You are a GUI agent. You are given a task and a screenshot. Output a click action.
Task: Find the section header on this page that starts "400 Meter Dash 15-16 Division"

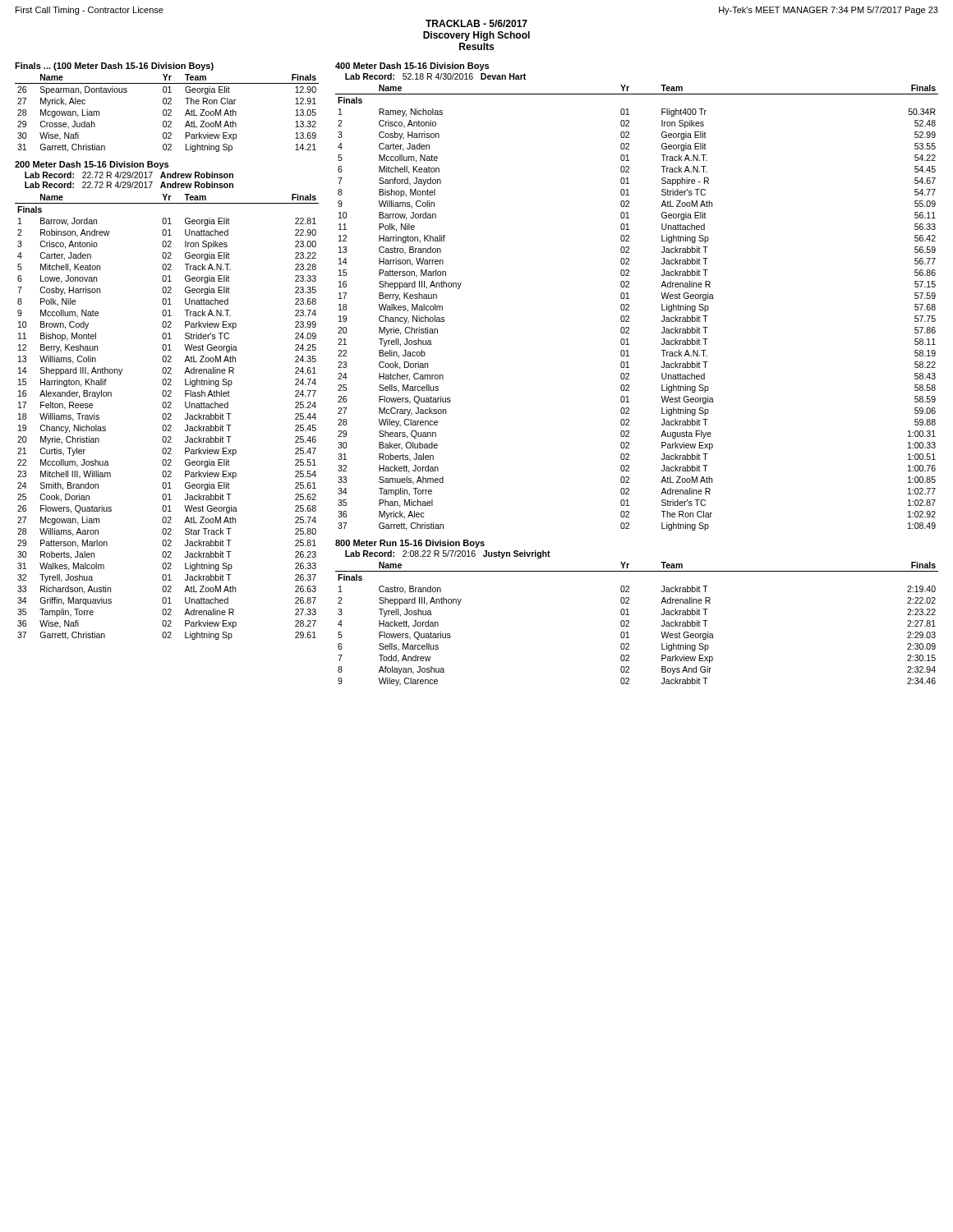(412, 66)
